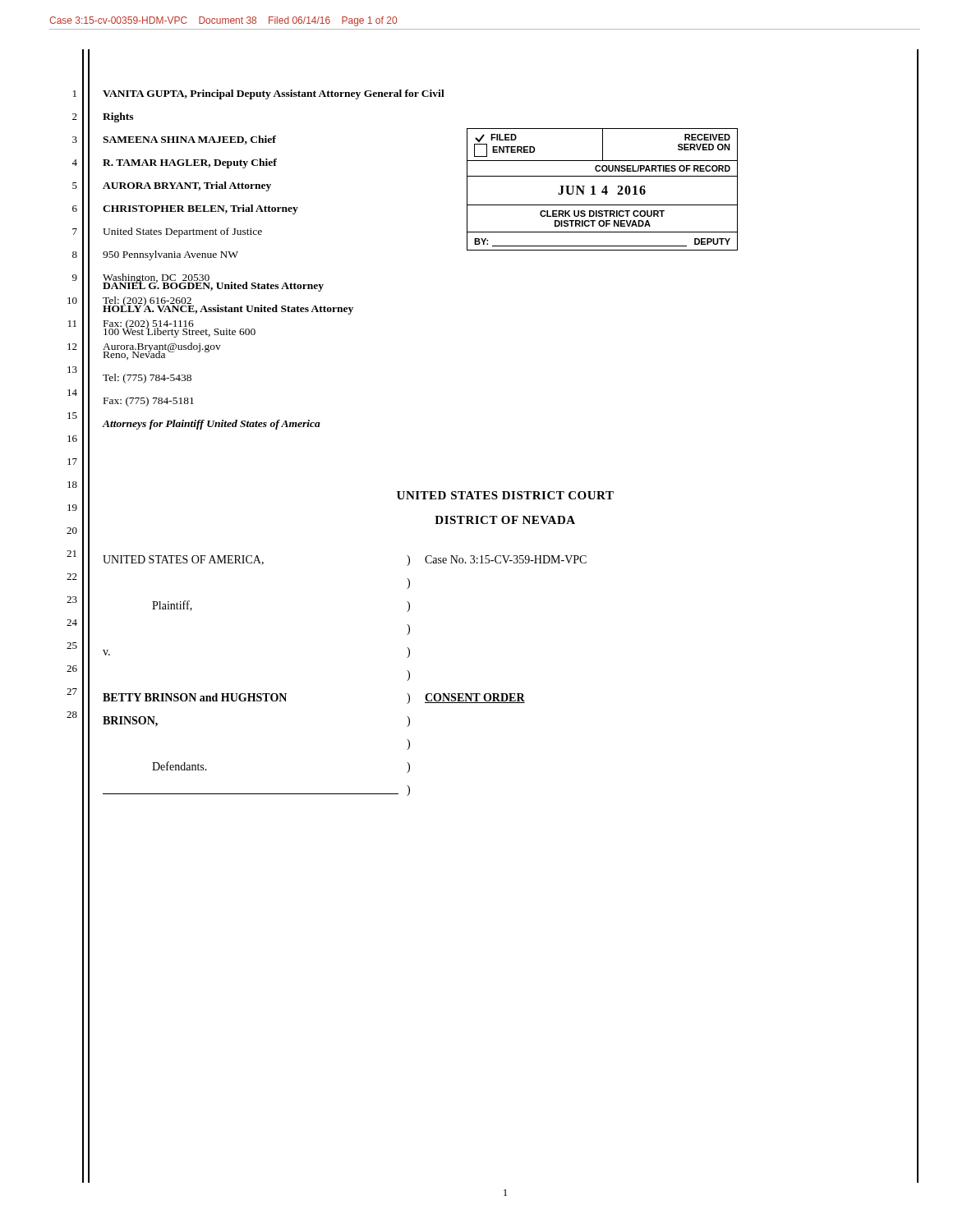
Task: Locate the block of text that opens with "VANITA GUPTA, Principal Deputy"
Action: [x=279, y=220]
